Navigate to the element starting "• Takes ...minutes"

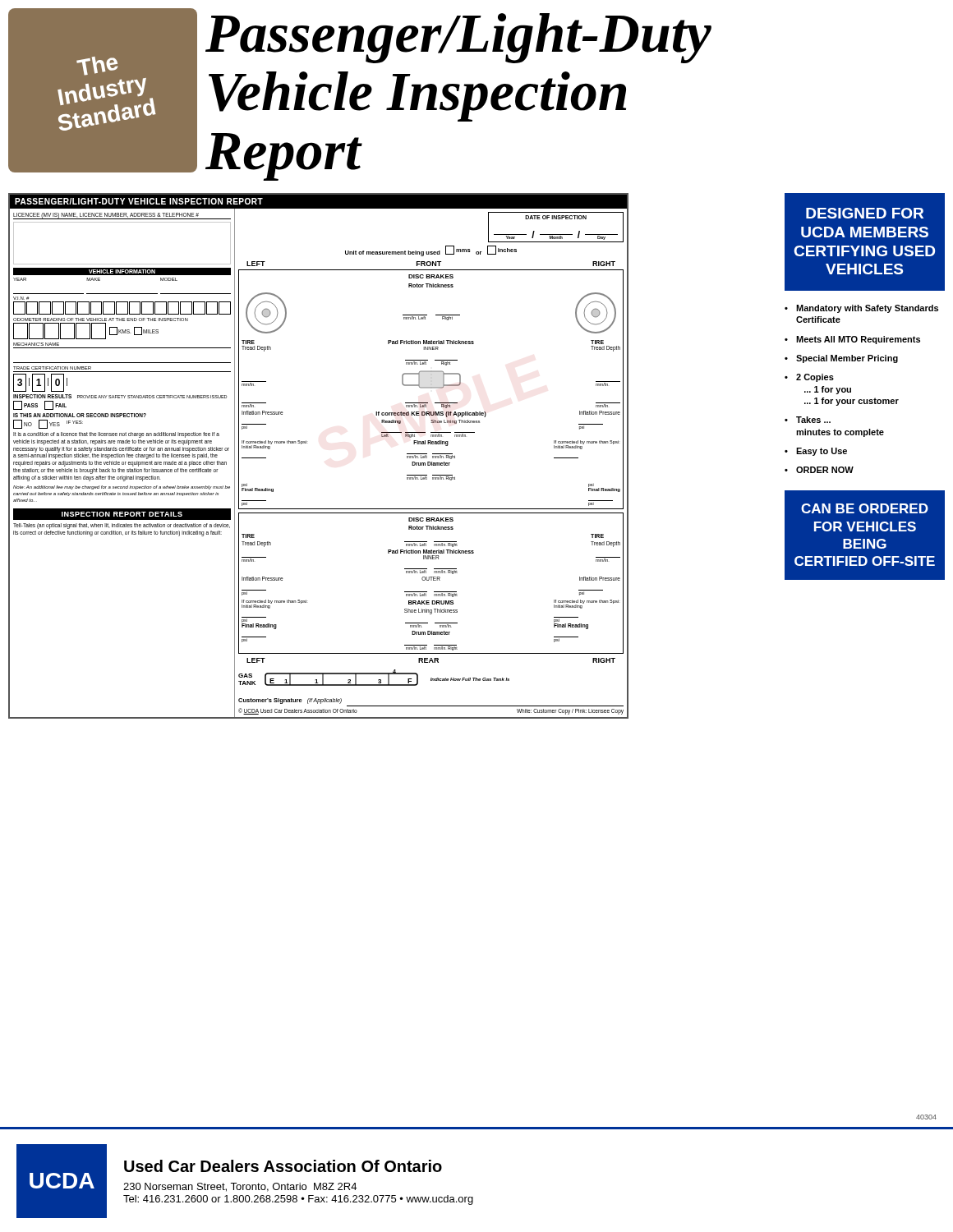(x=834, y=425)
